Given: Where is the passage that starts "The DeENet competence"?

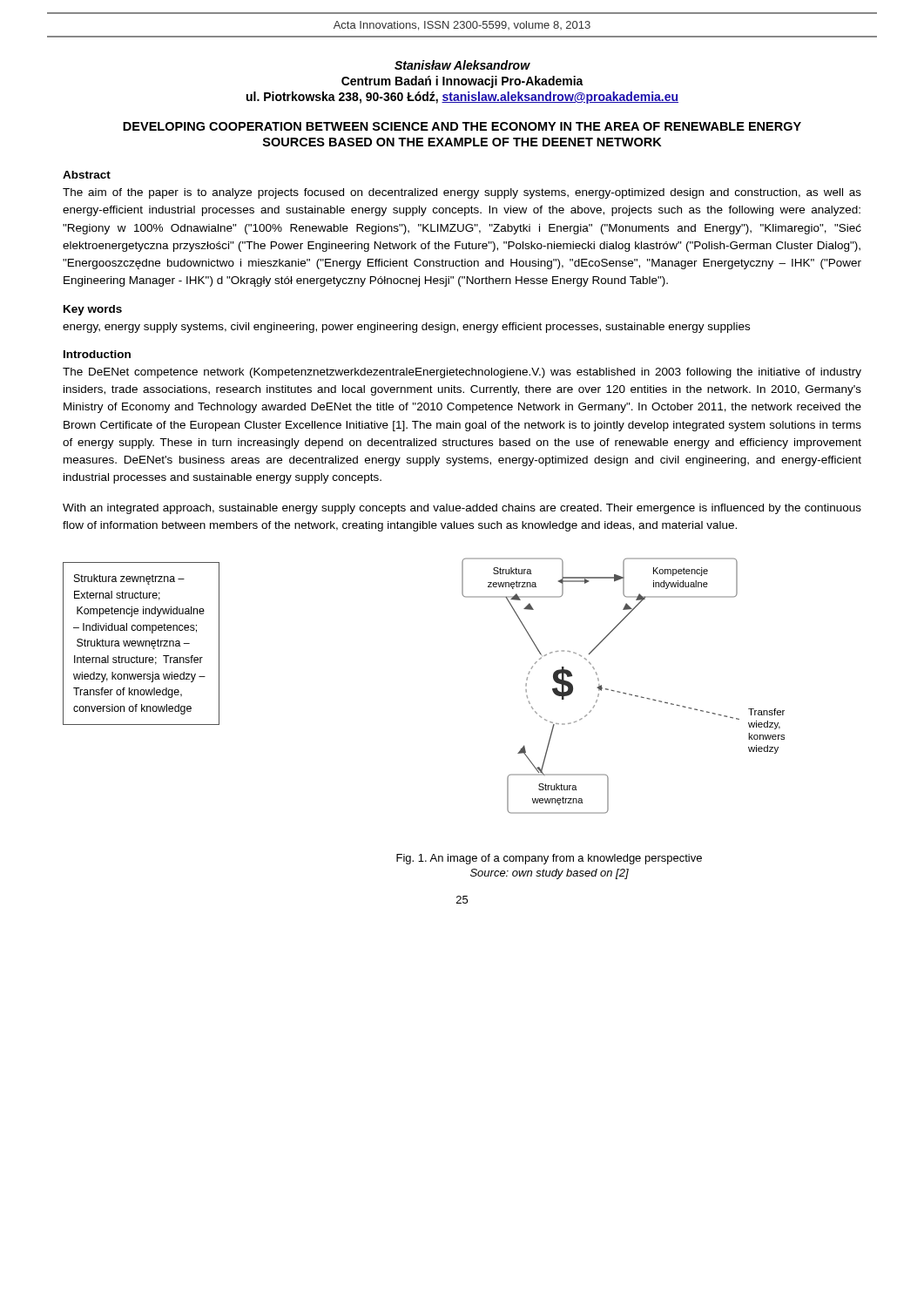Looking at the screenshot, I should point(462,424).
